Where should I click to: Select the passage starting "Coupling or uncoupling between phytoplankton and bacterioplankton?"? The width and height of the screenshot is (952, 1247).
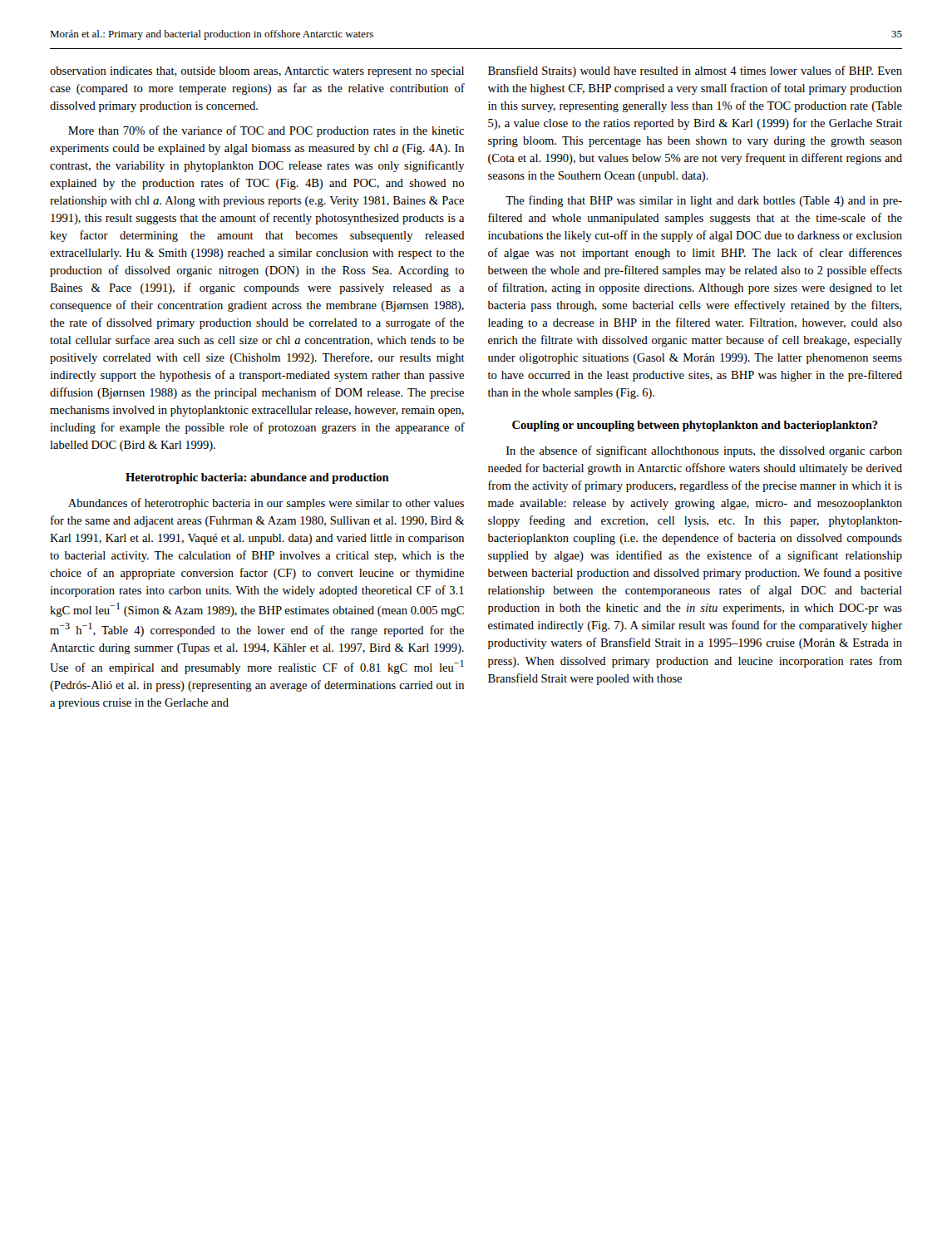point(695,425)
